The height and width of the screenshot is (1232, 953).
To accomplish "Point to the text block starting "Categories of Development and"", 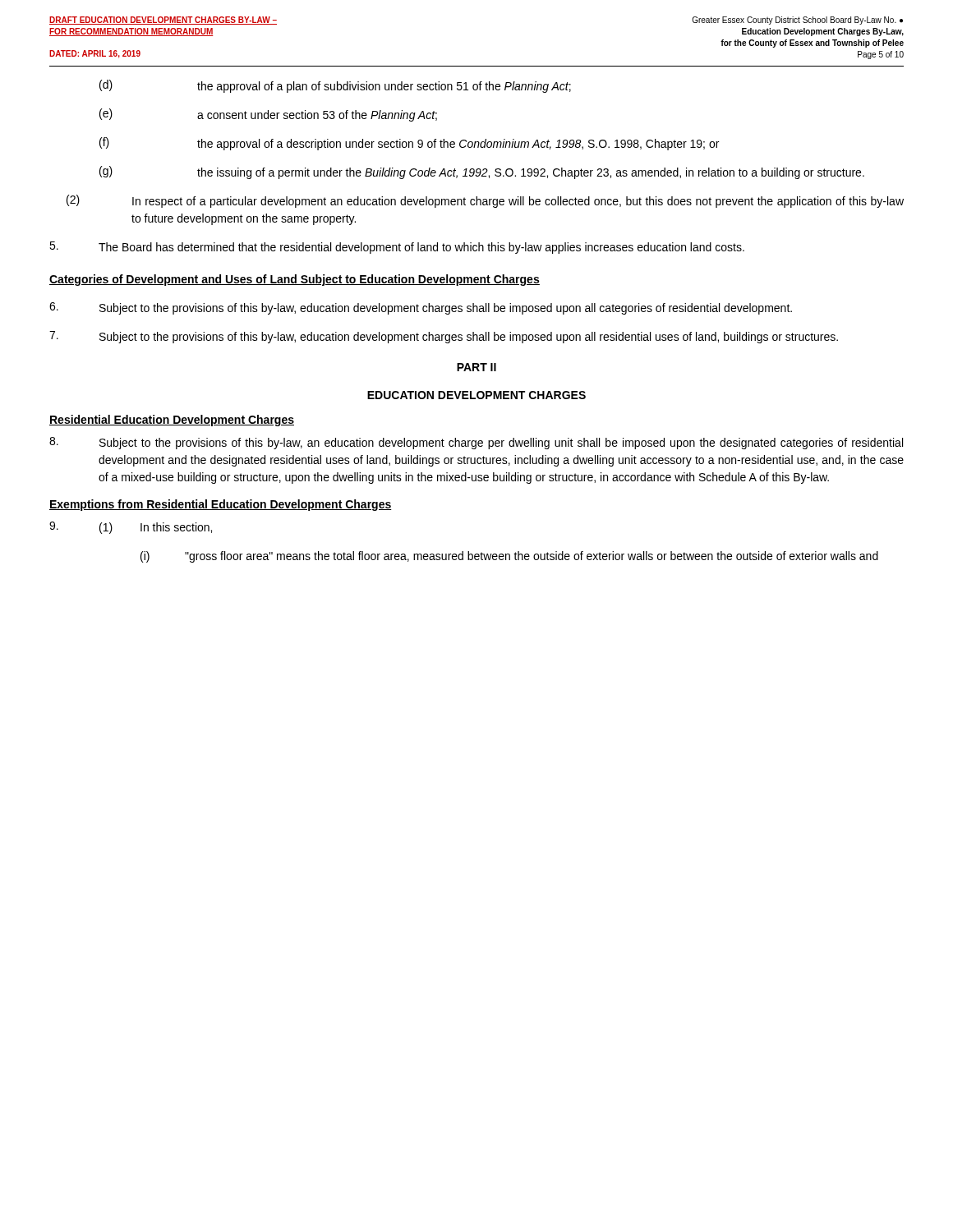I will (294, 279).
